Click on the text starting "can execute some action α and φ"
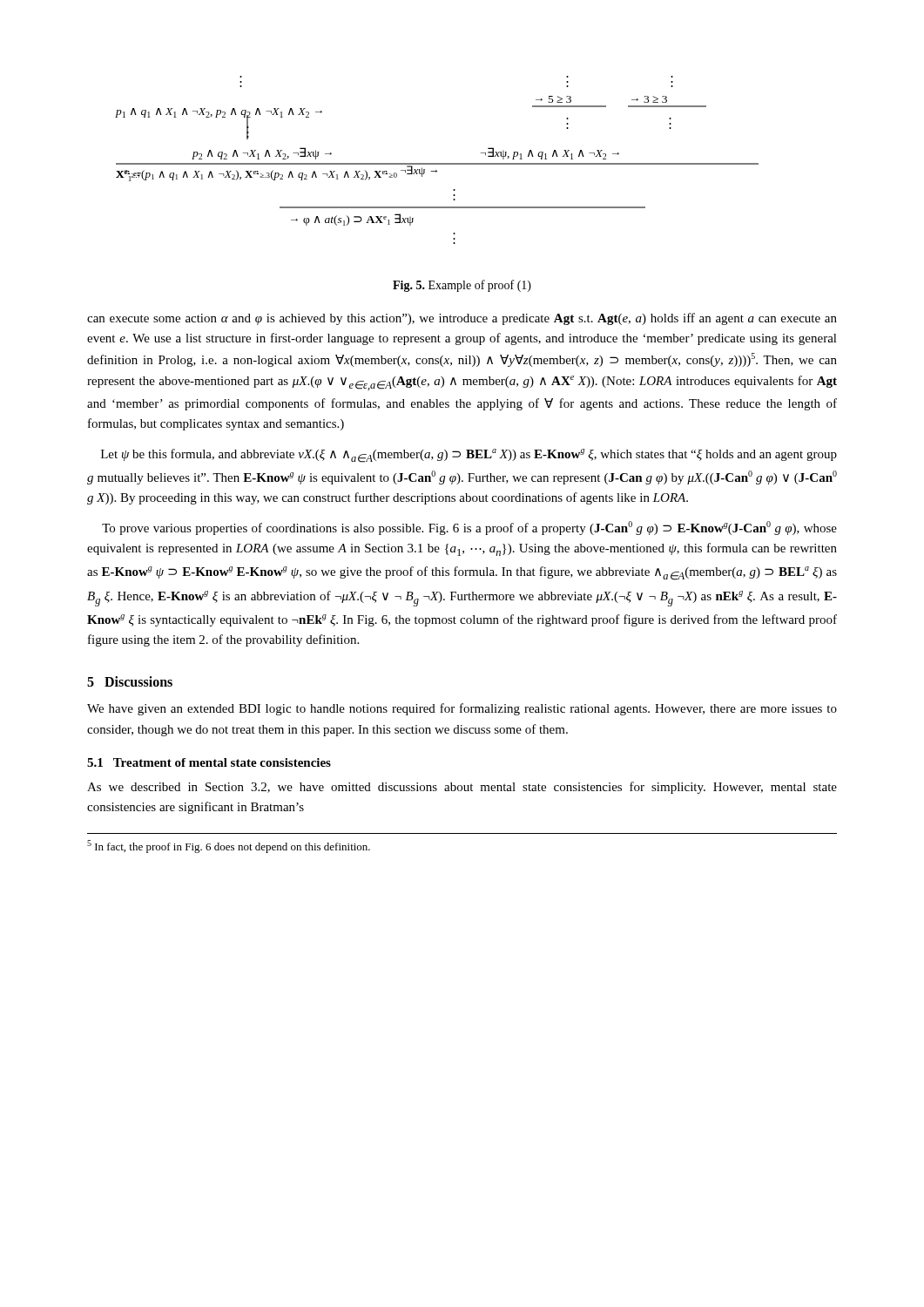Screen dimensions: 1307x924 coord(462,371)
